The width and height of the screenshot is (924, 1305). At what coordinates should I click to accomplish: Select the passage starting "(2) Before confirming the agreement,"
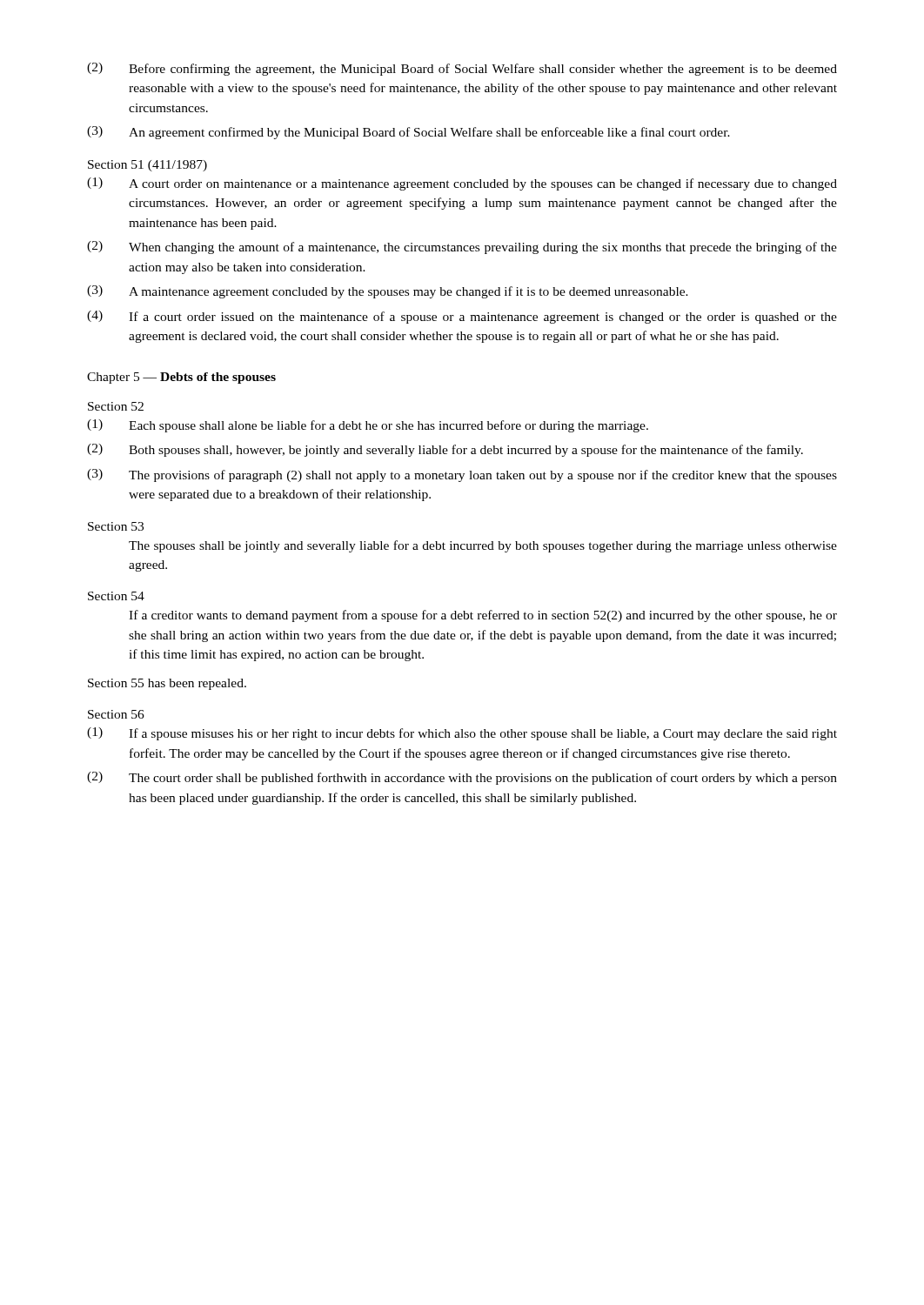point(462,88)
